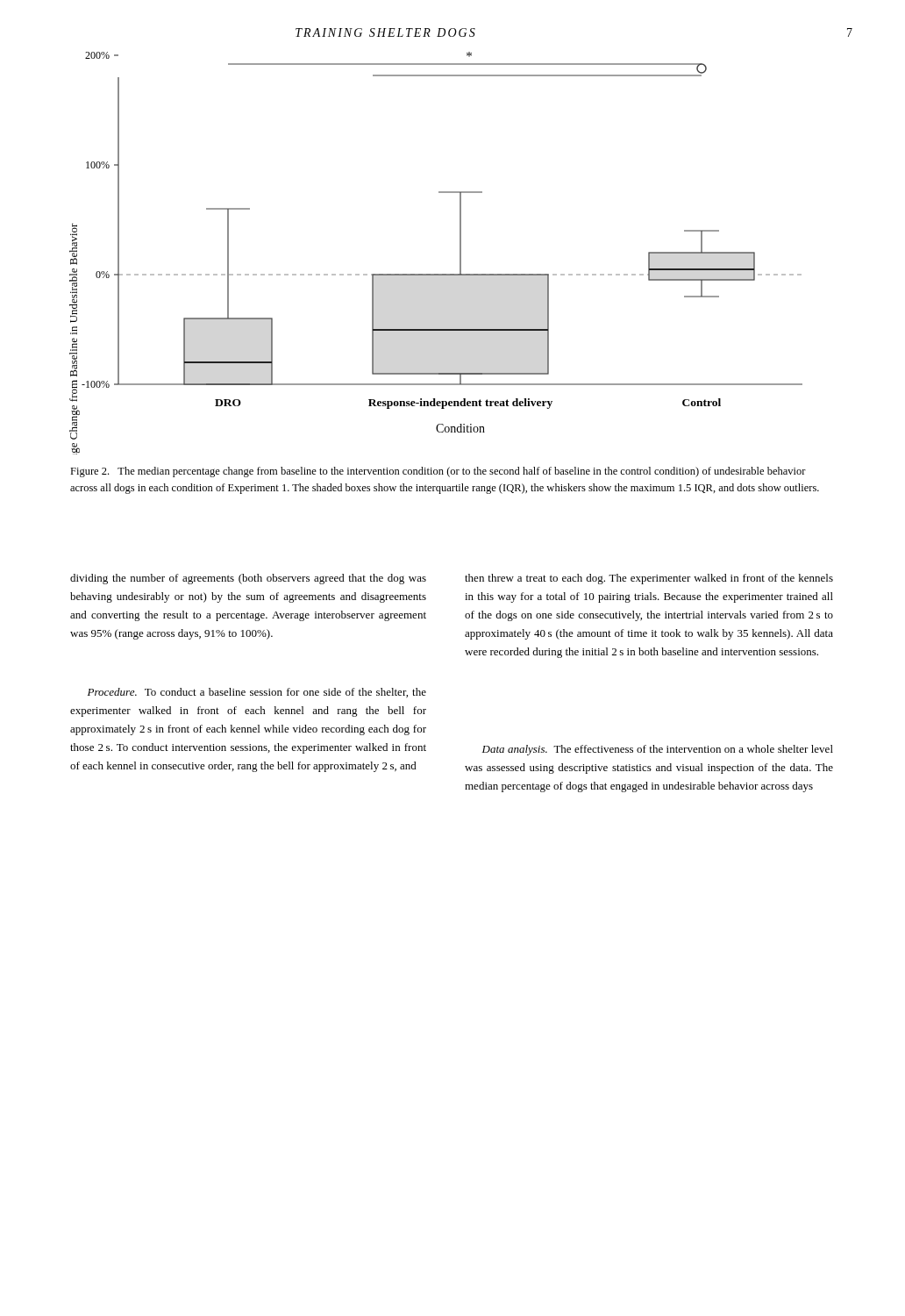Find a bar chart
This screenshot has height=1316, width=905.
447,253
